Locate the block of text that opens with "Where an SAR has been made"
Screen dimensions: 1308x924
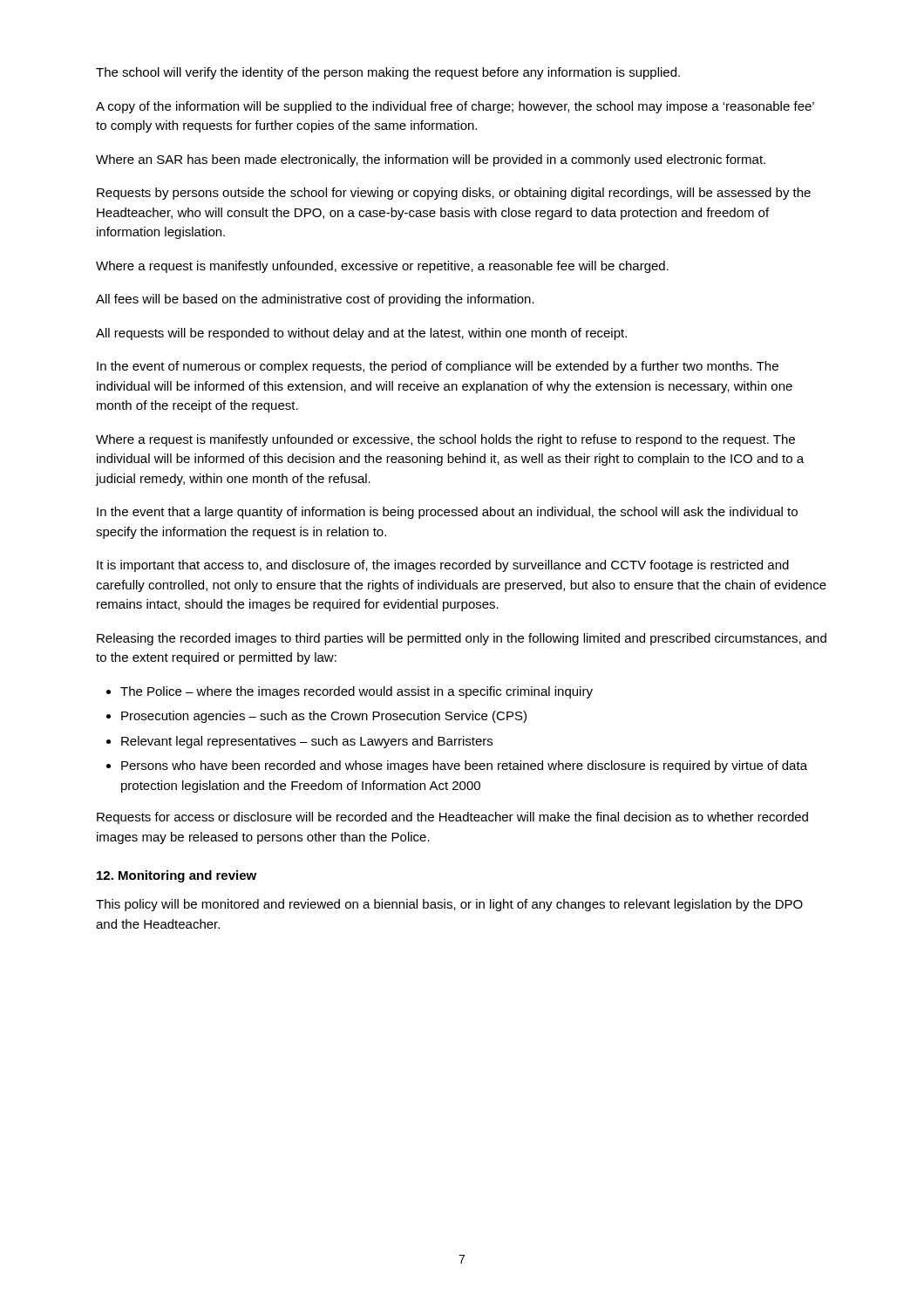point(462,159)
